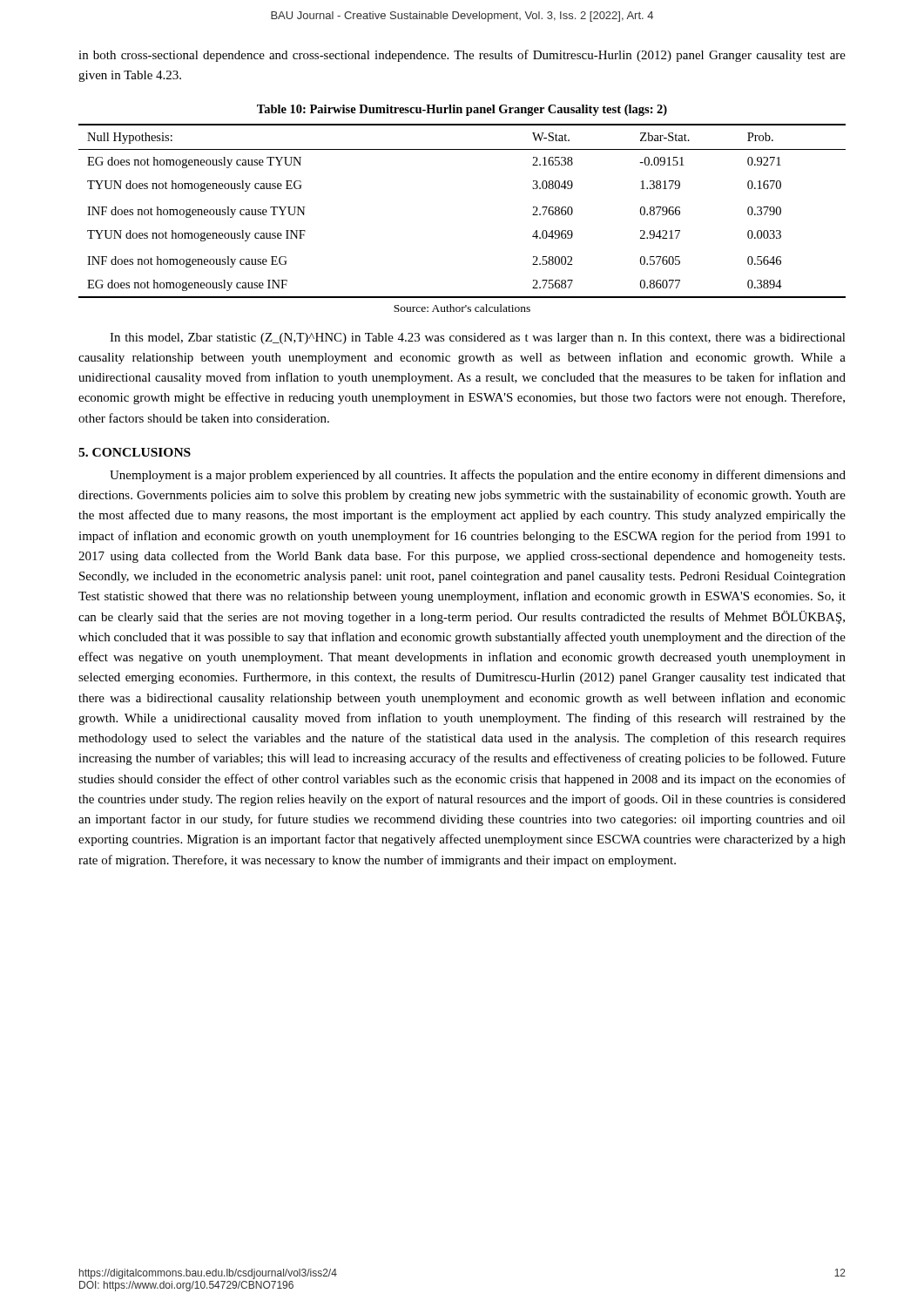
Task: Locate the block starting "Source: Author's calculations"
Action: click(x=462, y=308)
